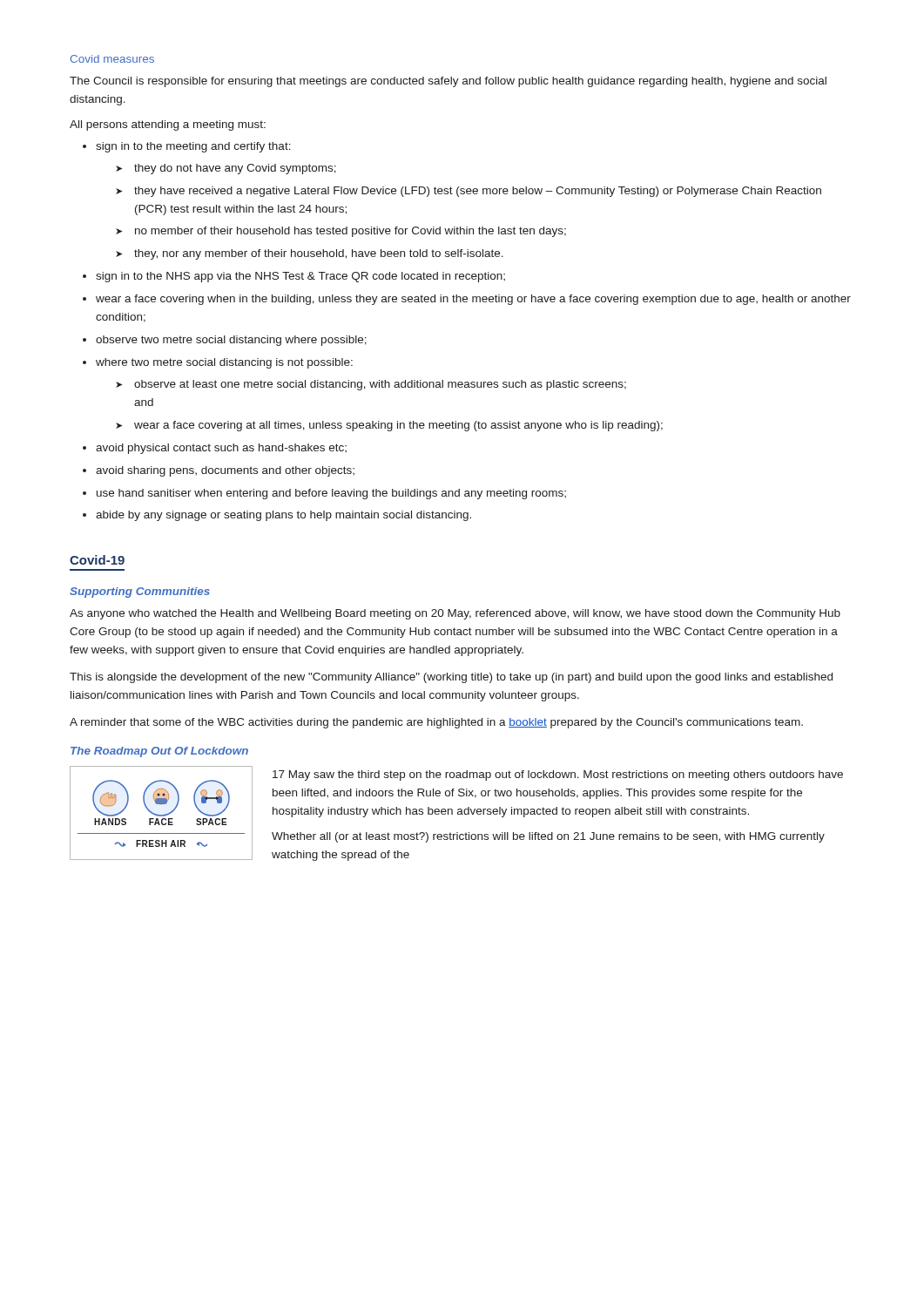Locate the text "All persons attending a meeting must:"
Screen dimensions: 1307x924
click(168, 124)
